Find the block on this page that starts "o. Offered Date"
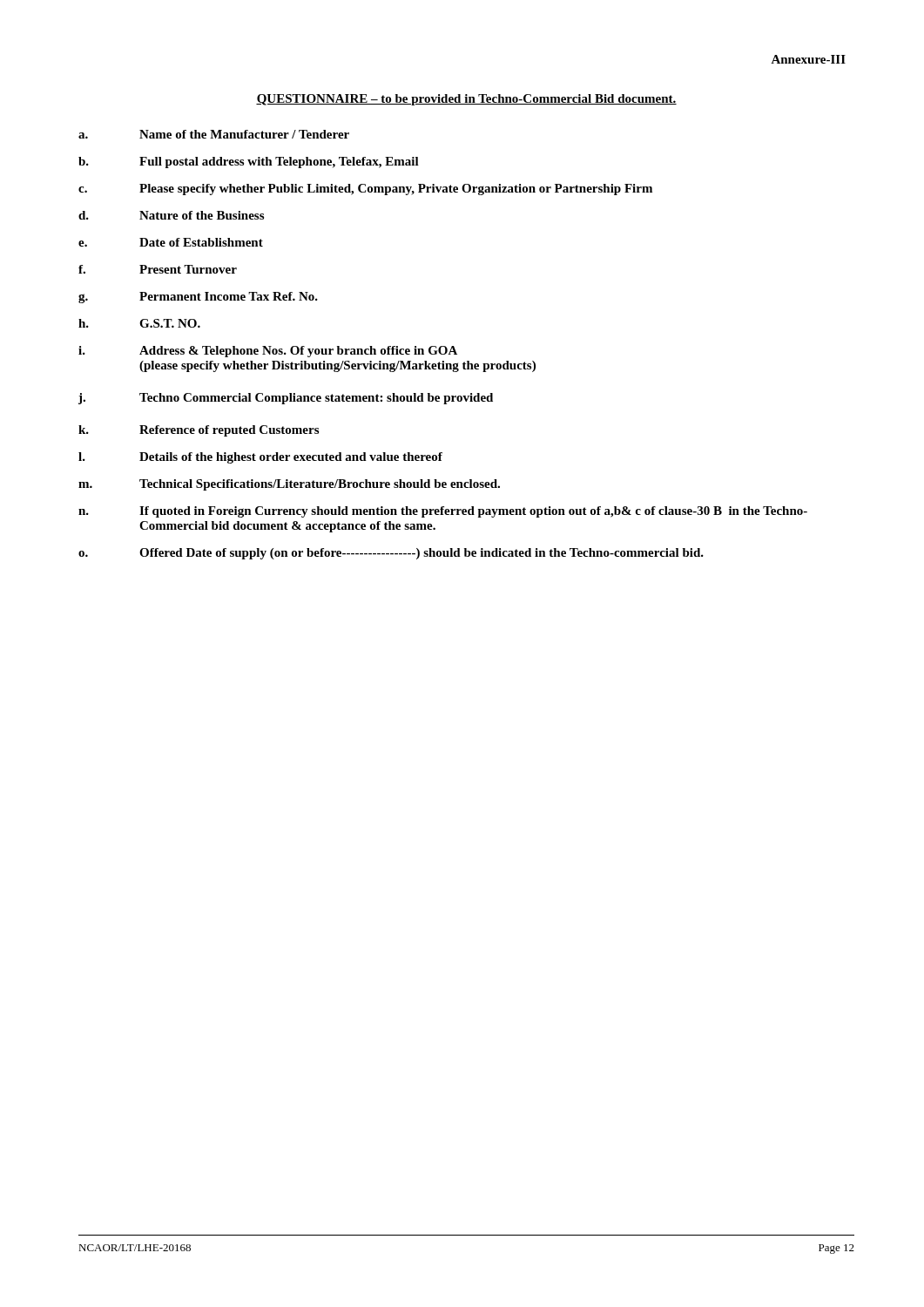924x1307 pixels. point(466,553)
